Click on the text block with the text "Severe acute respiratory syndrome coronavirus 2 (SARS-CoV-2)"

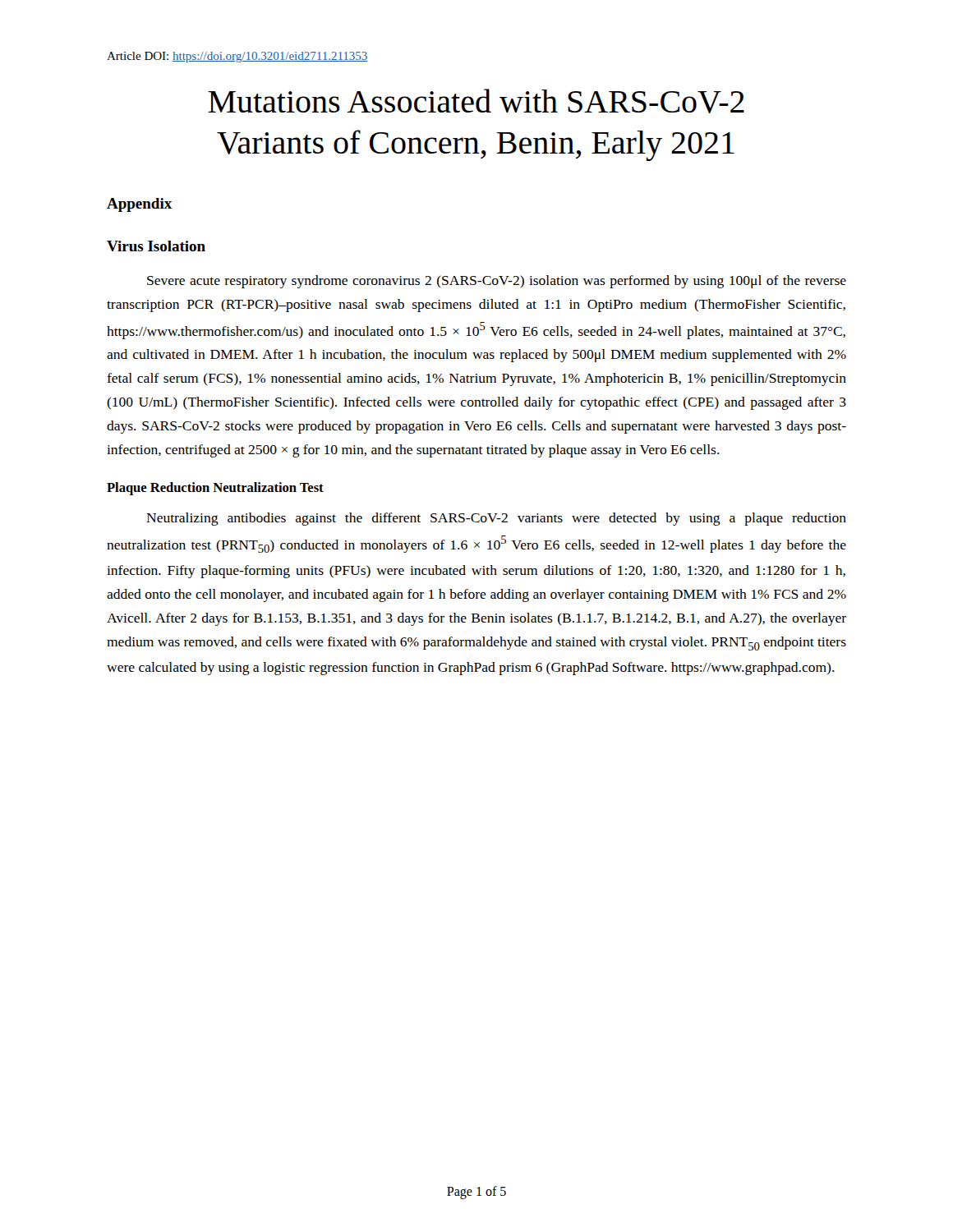[476, 365]
